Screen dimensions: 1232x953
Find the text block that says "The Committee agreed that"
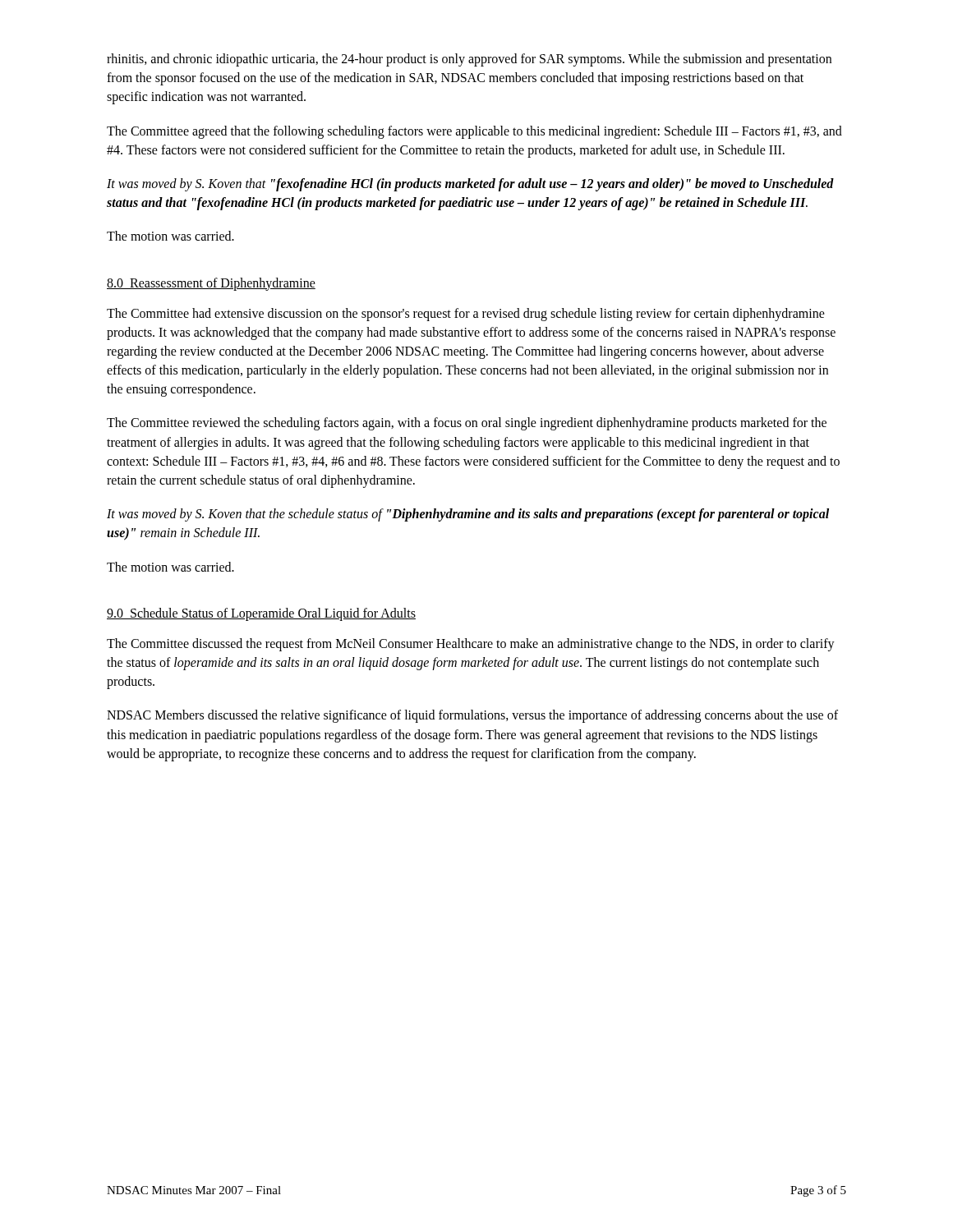tap(474, 140)
